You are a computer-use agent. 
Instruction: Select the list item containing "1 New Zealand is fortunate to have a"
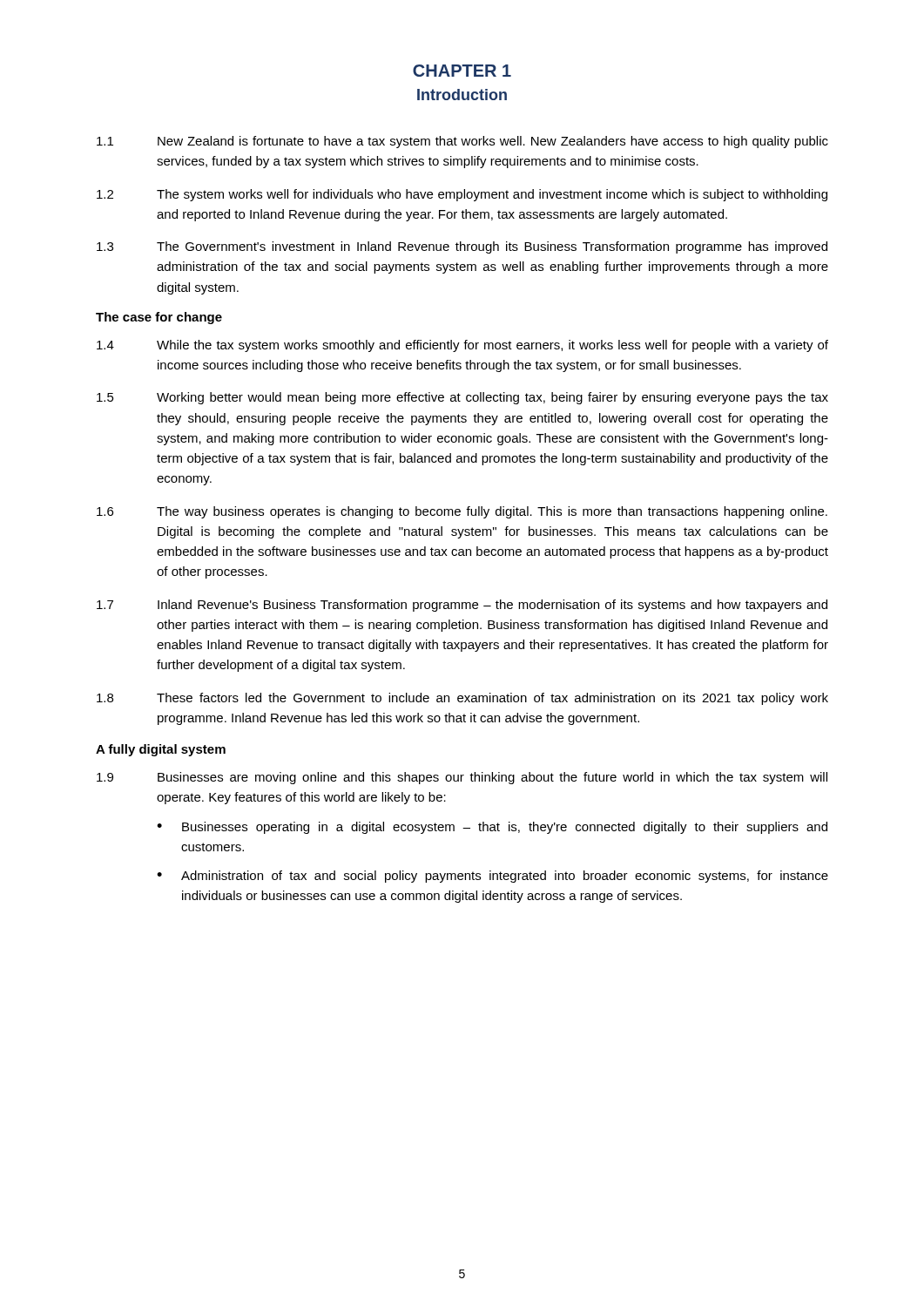(462, 151)
